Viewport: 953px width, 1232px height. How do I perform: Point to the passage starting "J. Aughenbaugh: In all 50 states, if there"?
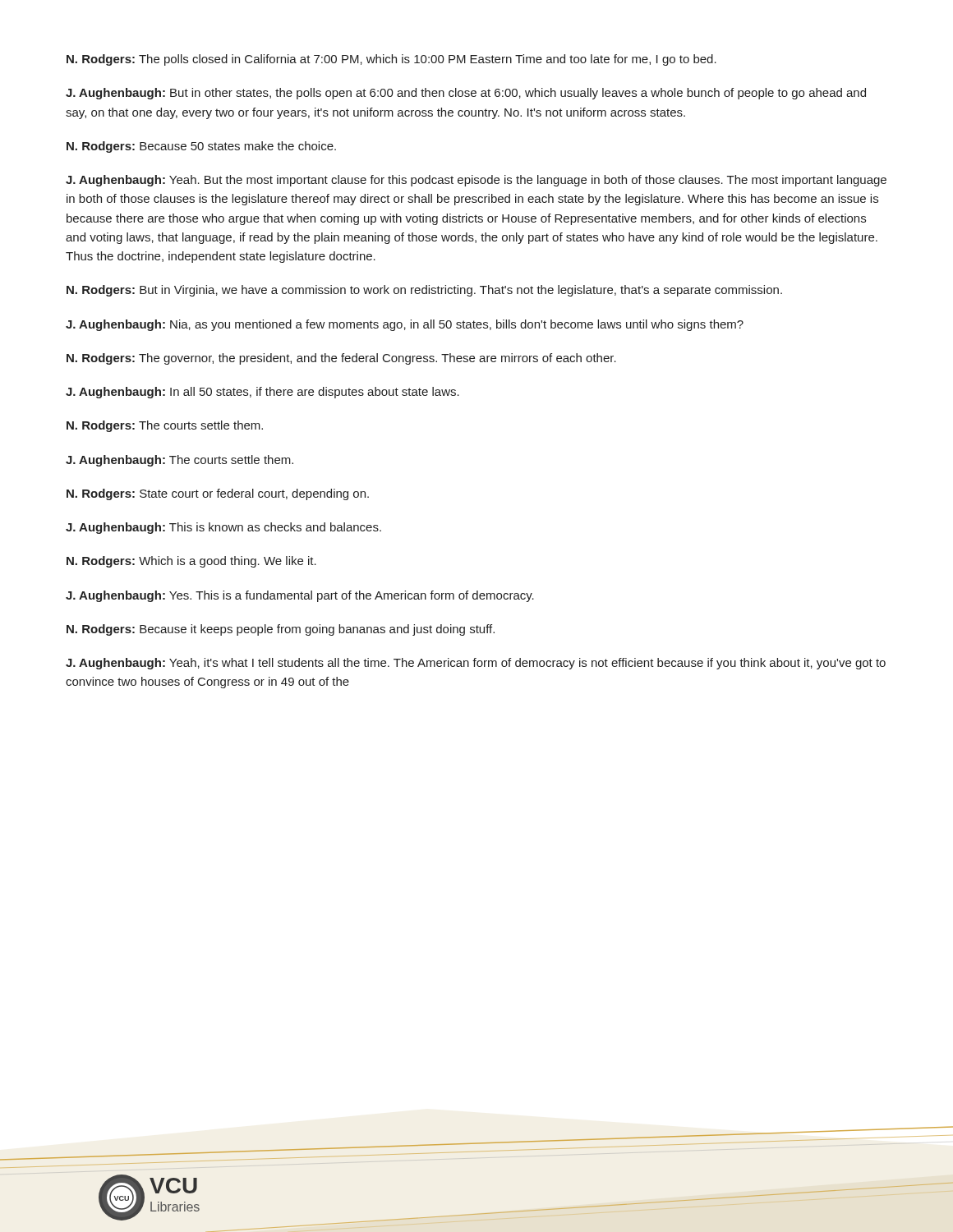pyautogui.click(x=263, y=391)
